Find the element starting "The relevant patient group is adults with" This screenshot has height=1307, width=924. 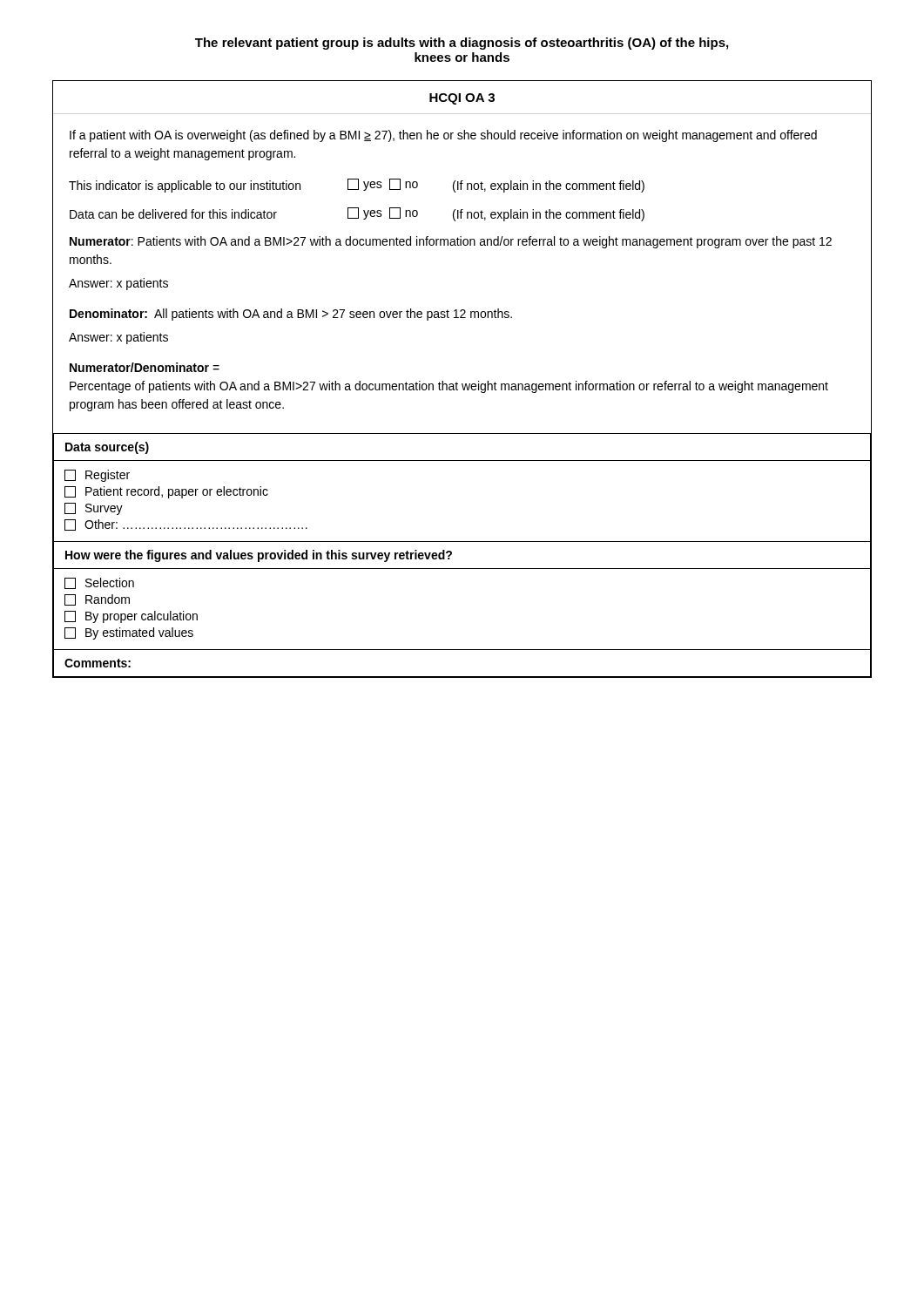point(462,50)
